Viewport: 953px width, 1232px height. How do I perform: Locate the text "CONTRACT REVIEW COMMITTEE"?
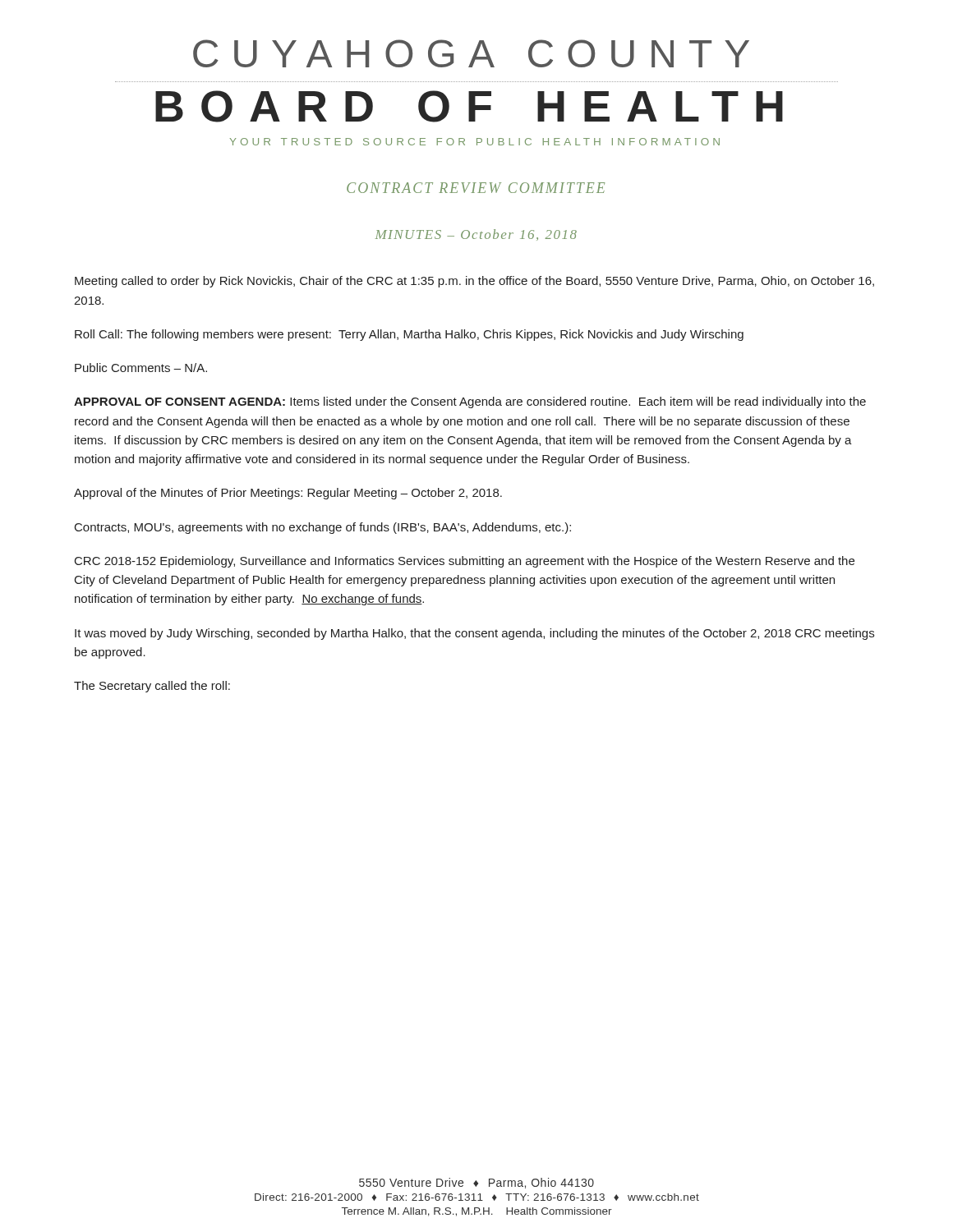tap(476, 188)
